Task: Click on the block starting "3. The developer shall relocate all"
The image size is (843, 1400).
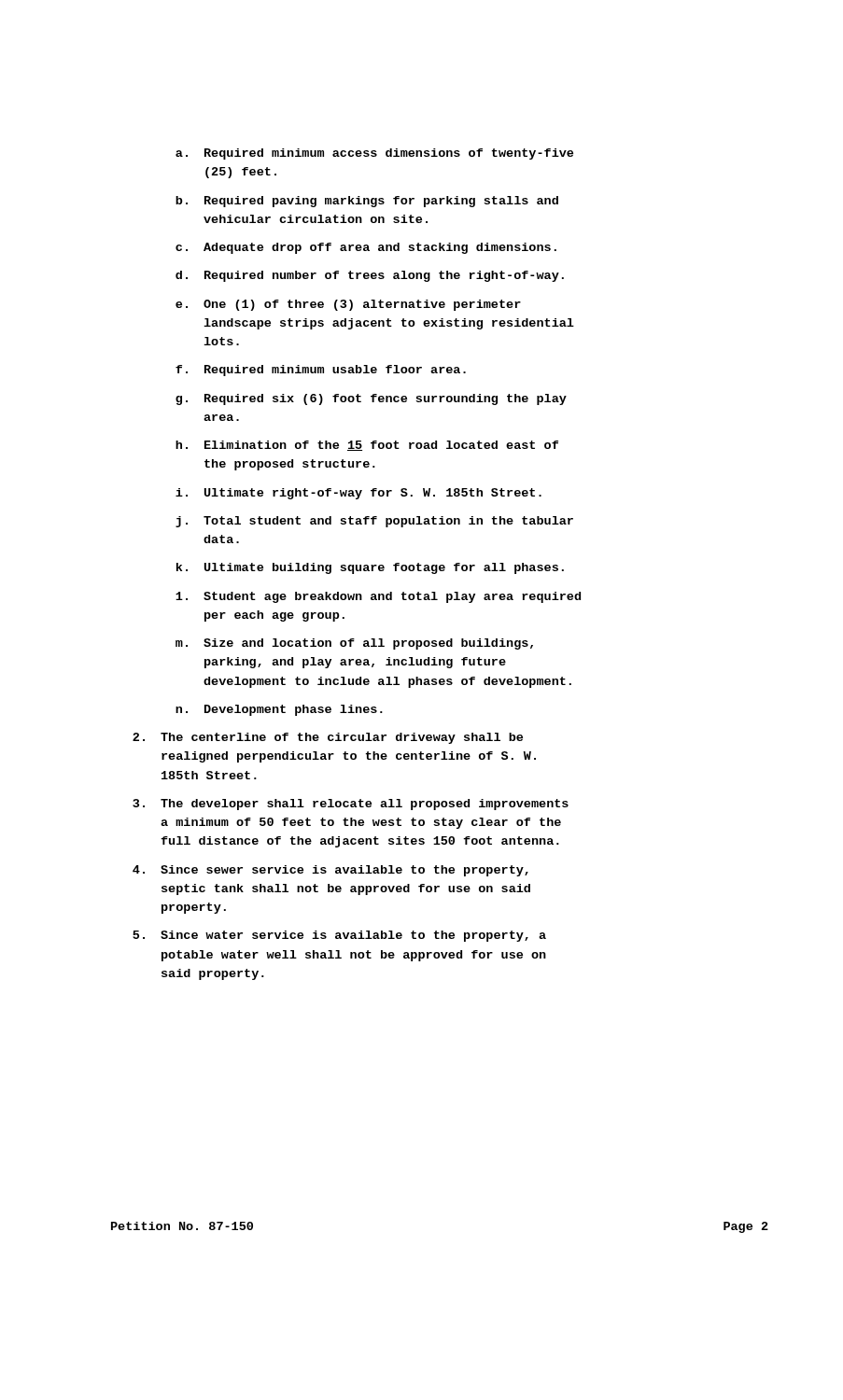Action: [435, 823]
